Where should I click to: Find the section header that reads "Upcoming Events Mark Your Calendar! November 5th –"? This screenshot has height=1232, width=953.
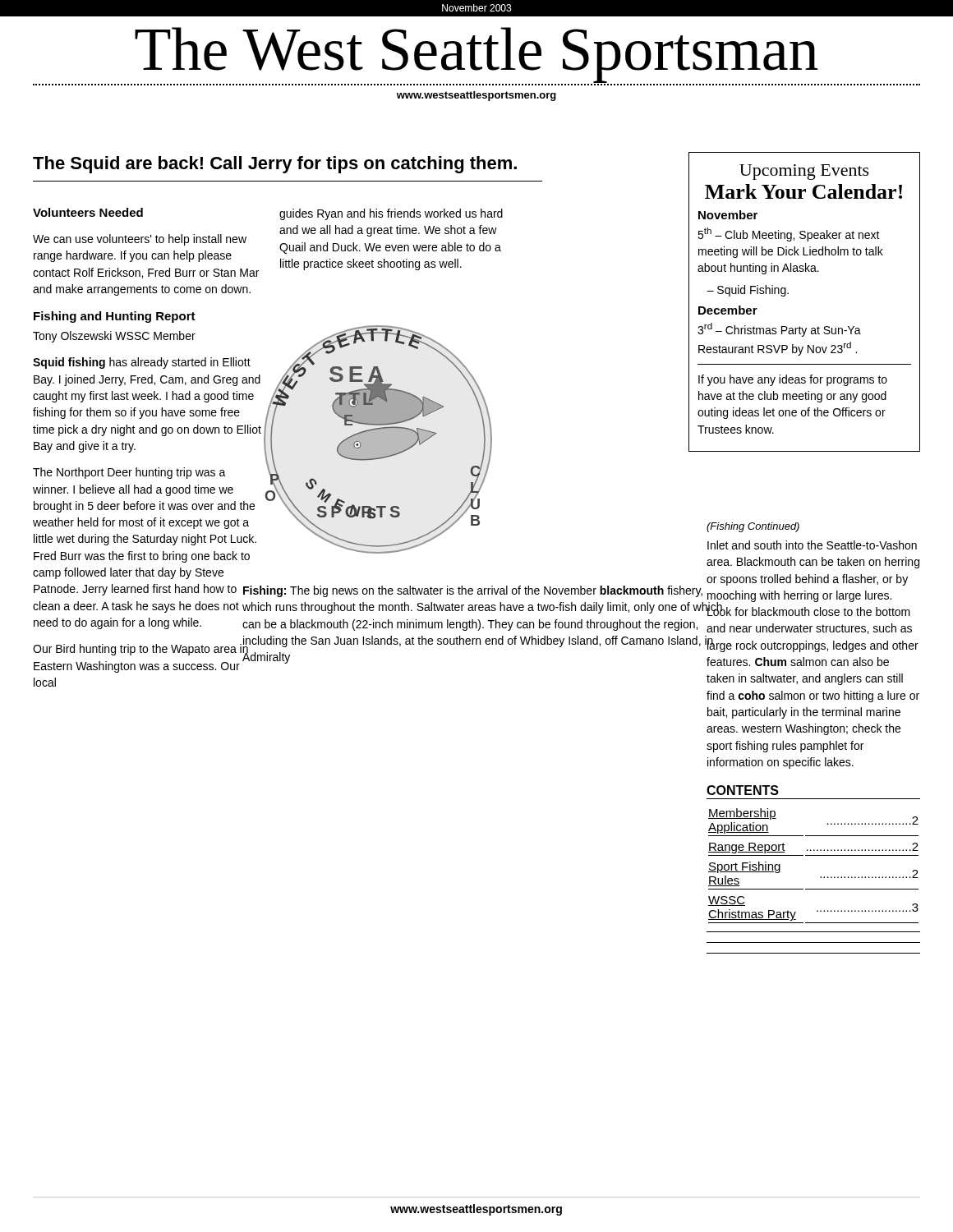(804, 172)
